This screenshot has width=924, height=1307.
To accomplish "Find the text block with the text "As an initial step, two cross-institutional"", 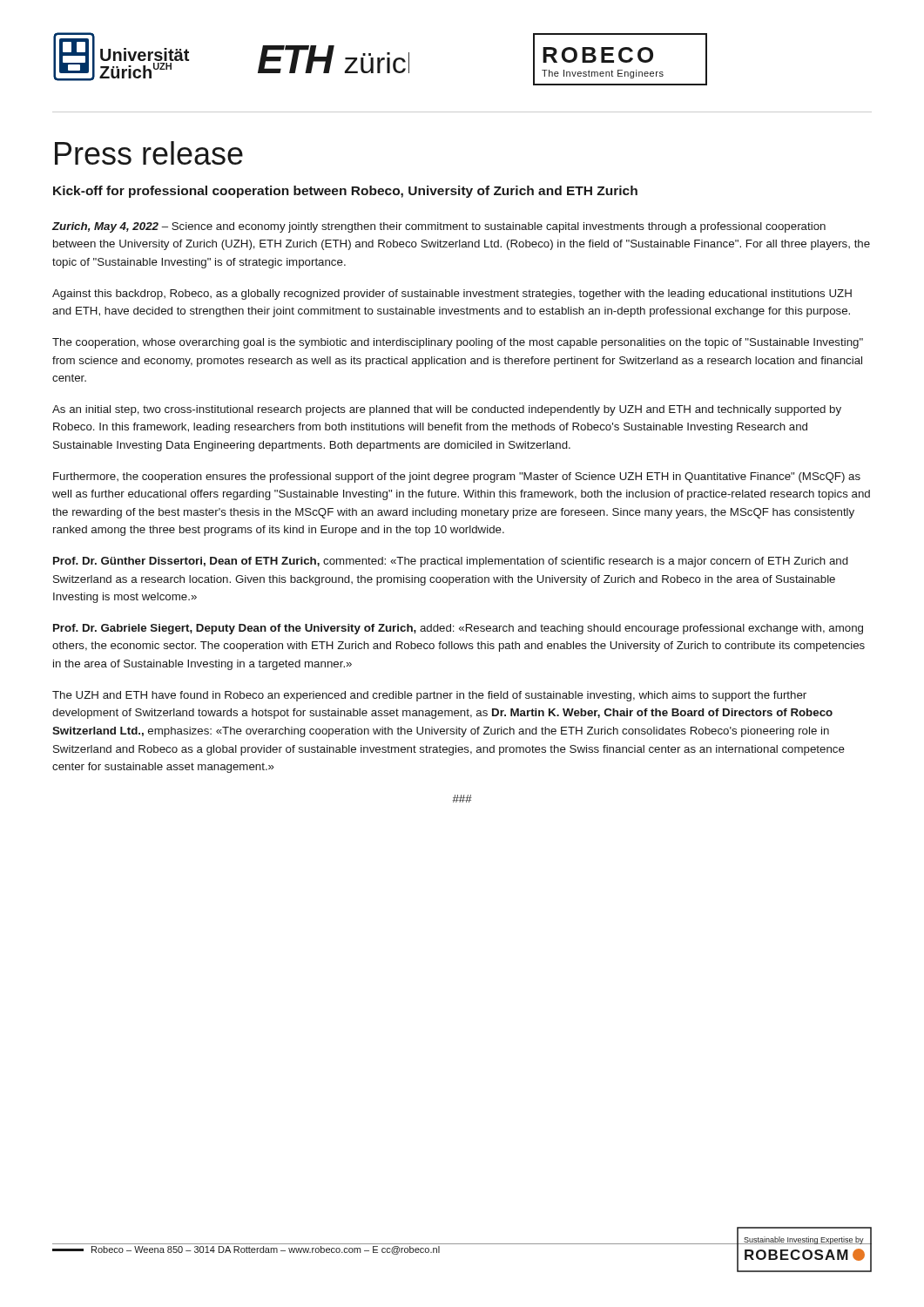I will click(x=447, y=427).
